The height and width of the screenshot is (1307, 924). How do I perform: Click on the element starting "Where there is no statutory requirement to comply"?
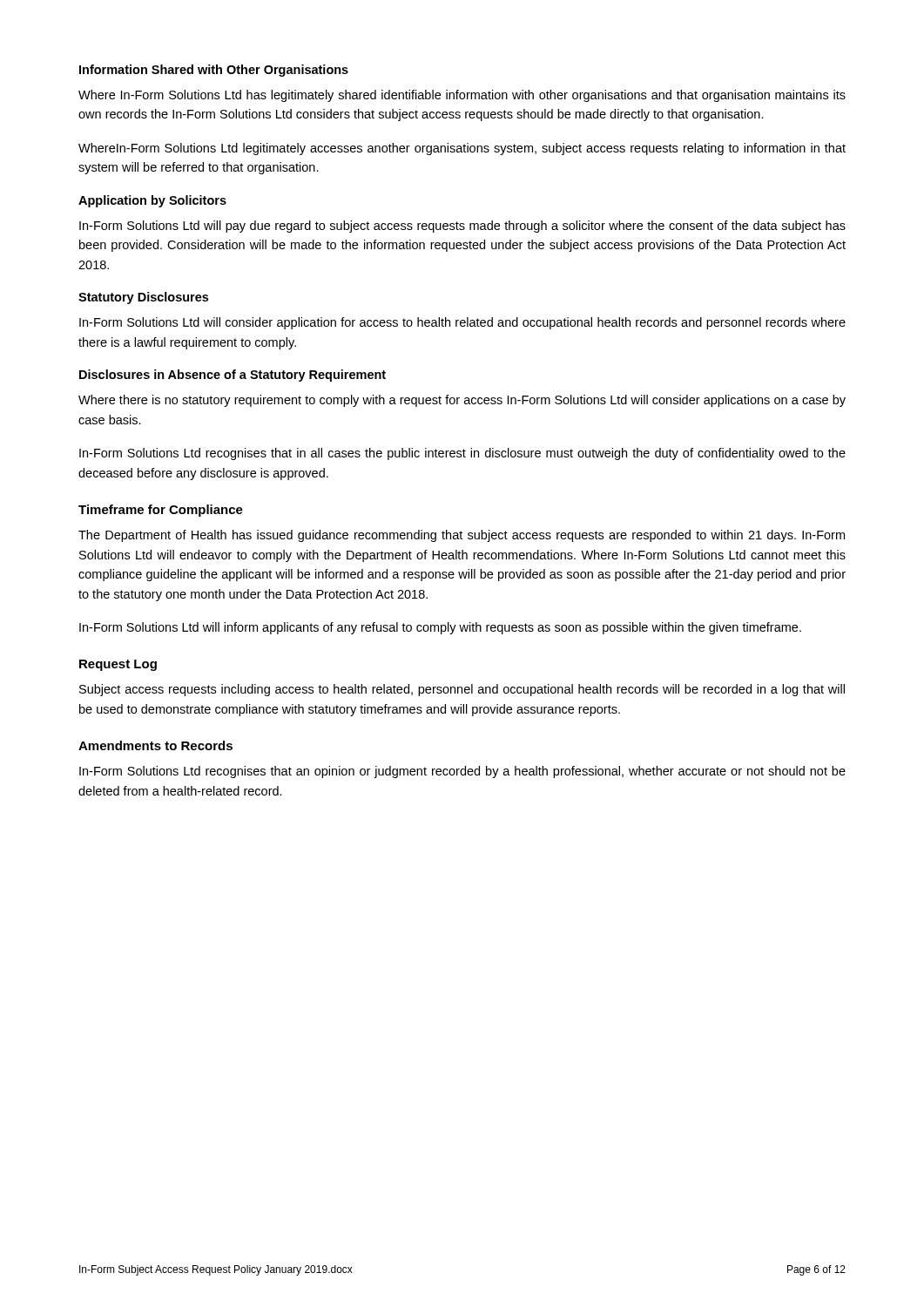point(462,410)
